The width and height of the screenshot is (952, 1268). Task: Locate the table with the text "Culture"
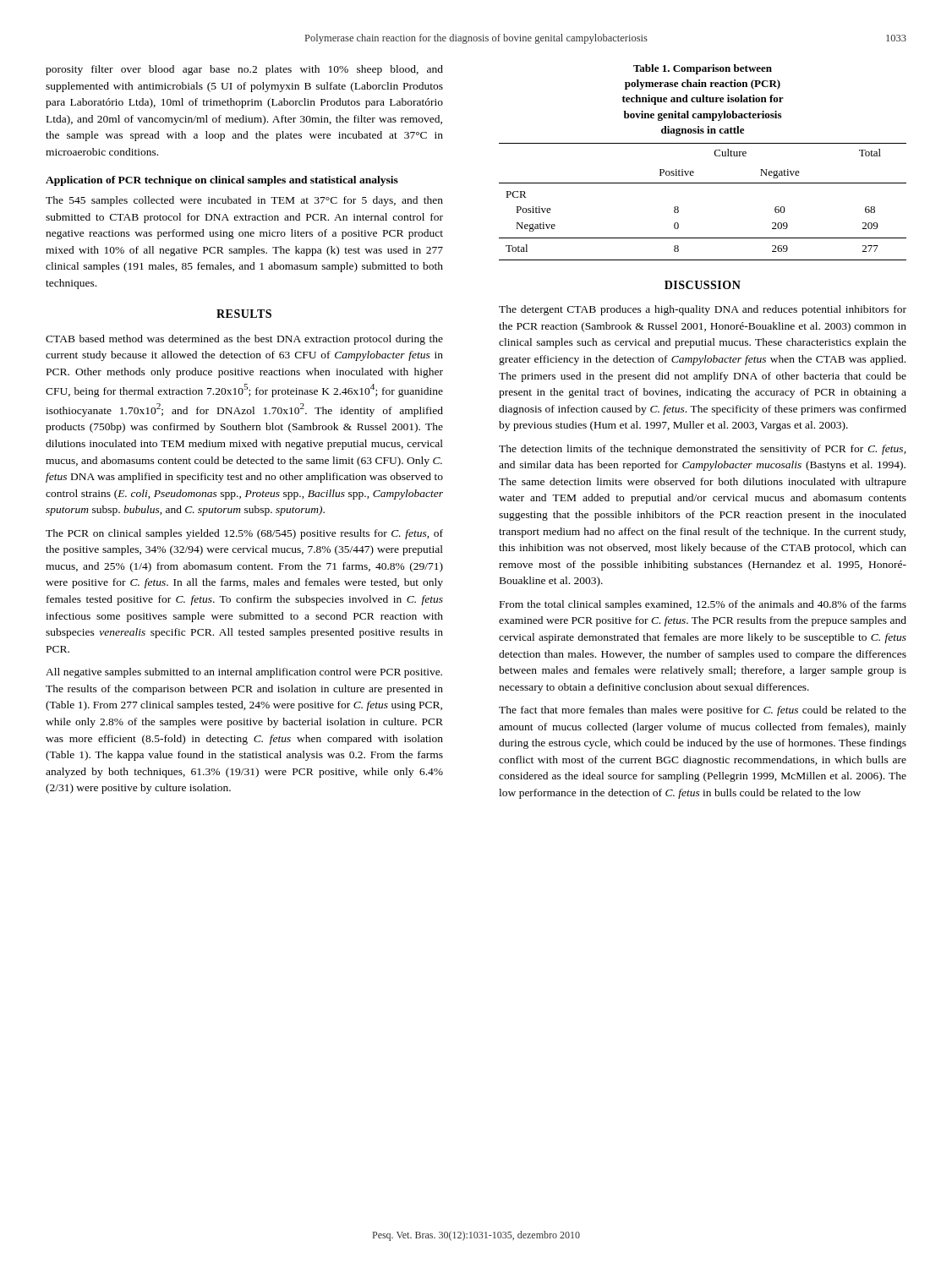703,161
